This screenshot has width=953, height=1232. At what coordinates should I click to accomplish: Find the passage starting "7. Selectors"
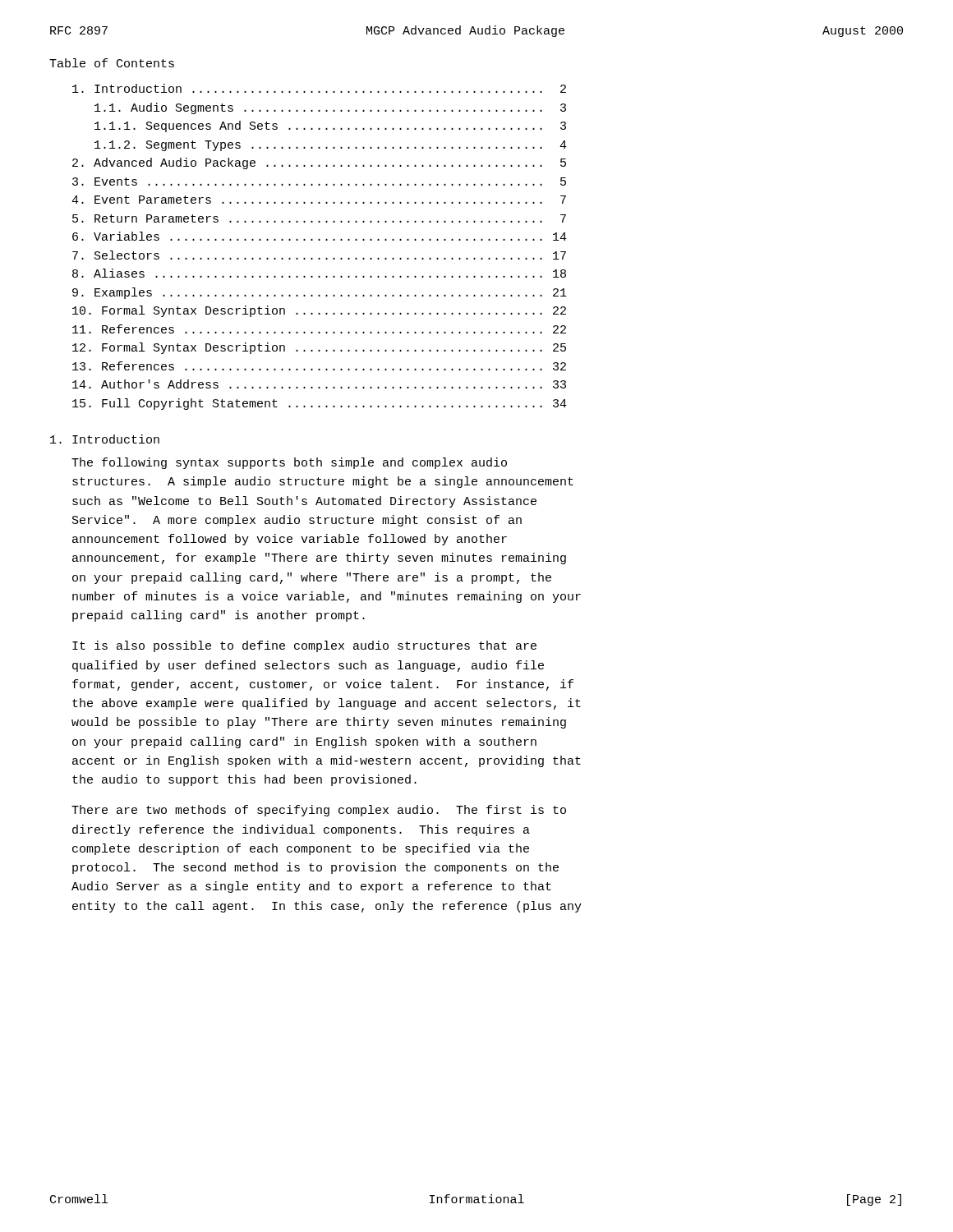pos(308,256)
